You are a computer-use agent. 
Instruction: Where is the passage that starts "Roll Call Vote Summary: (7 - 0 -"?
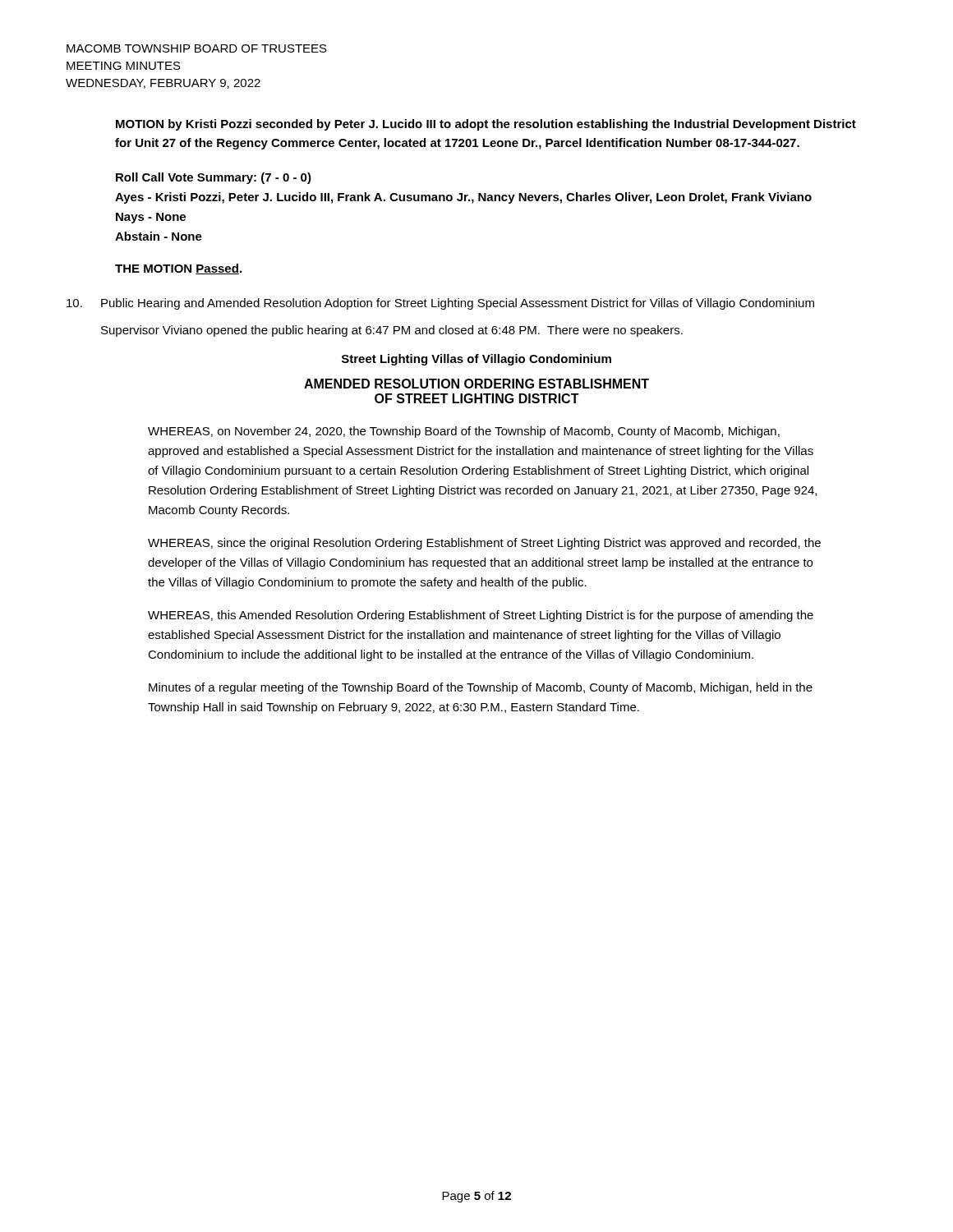coord(463,206)
